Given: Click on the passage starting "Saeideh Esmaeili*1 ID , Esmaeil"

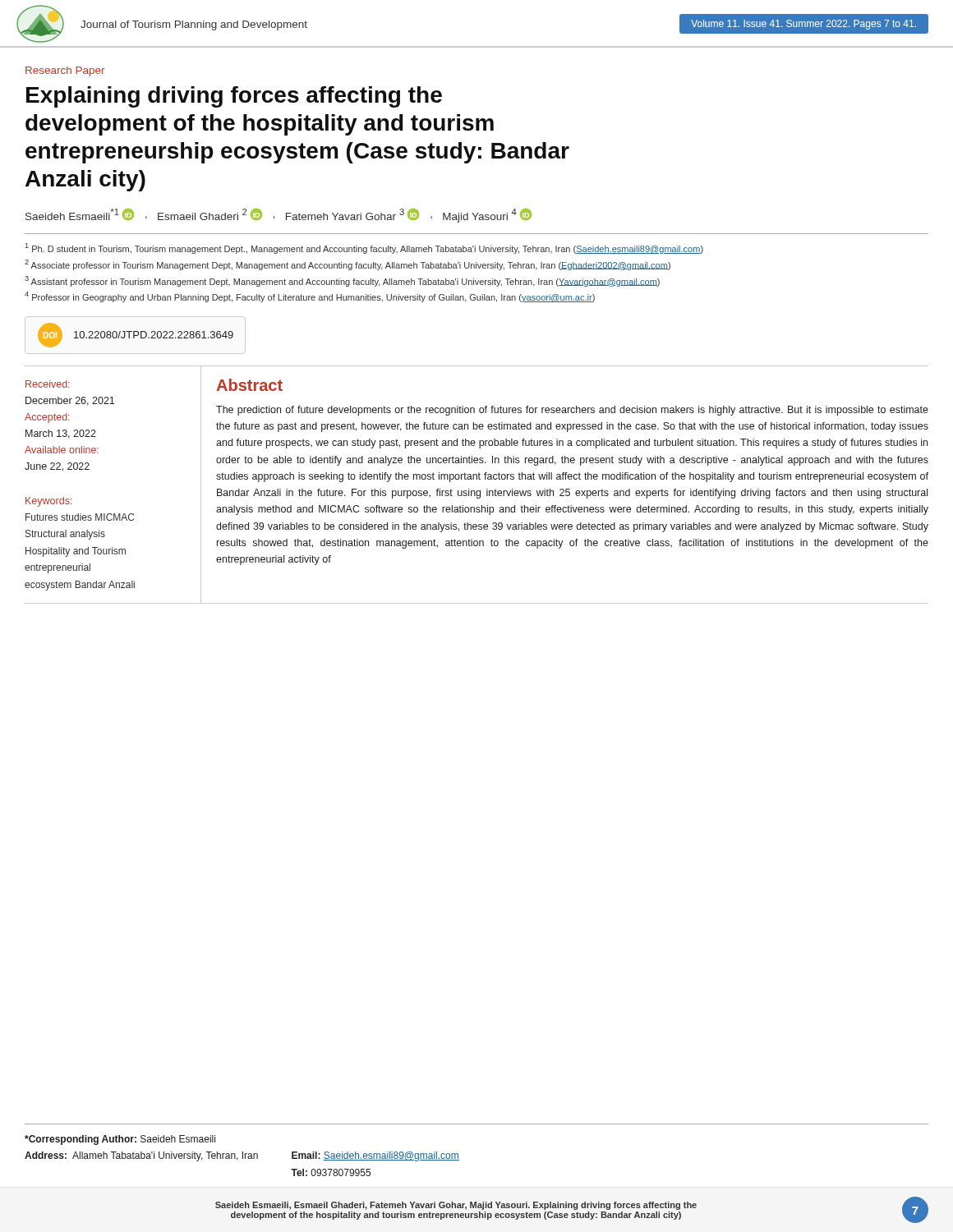Looking at the screenshot, I should pyautogui.click(x=278, y=214).
